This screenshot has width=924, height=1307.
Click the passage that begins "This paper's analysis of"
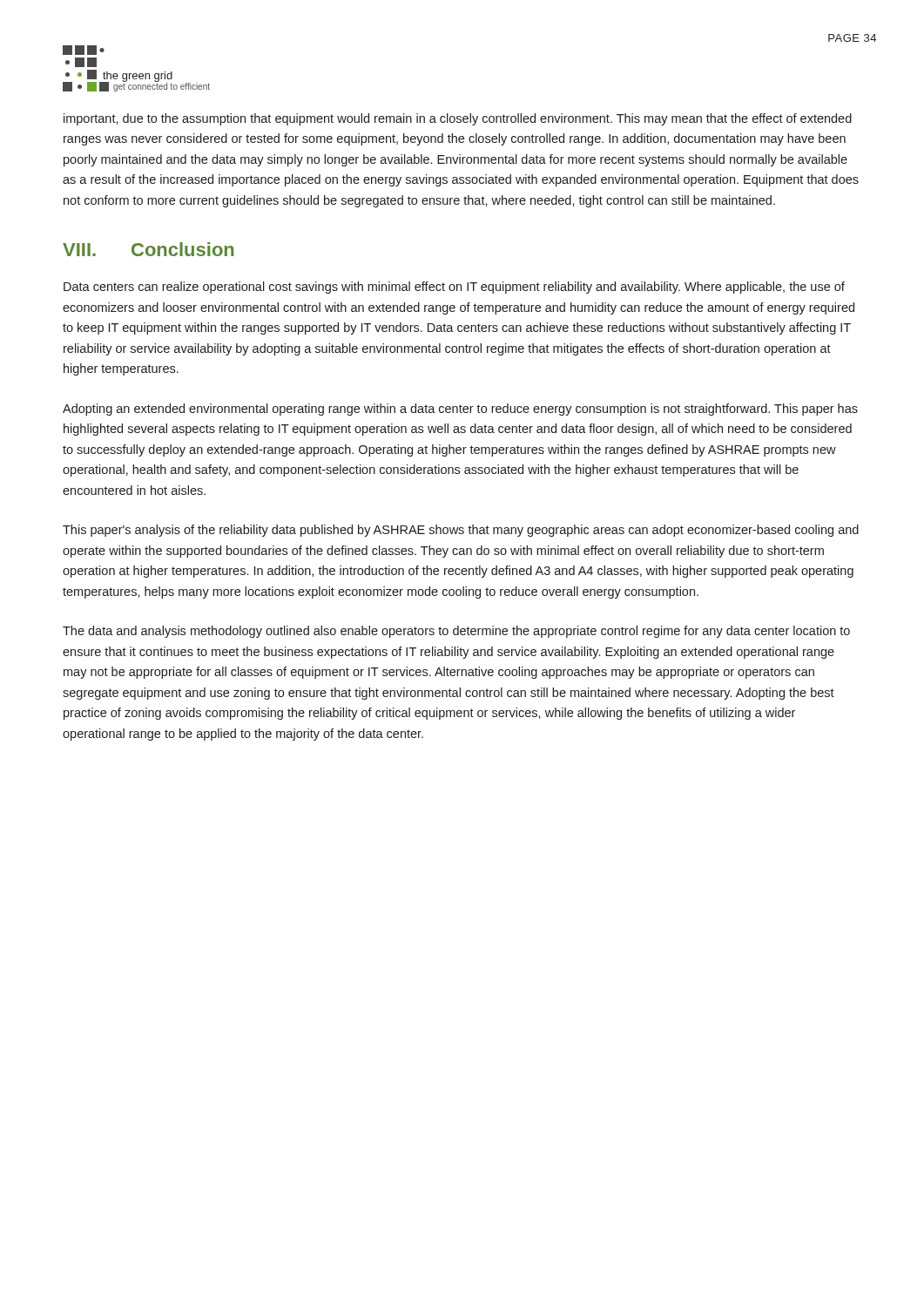(x=461, y=561)
